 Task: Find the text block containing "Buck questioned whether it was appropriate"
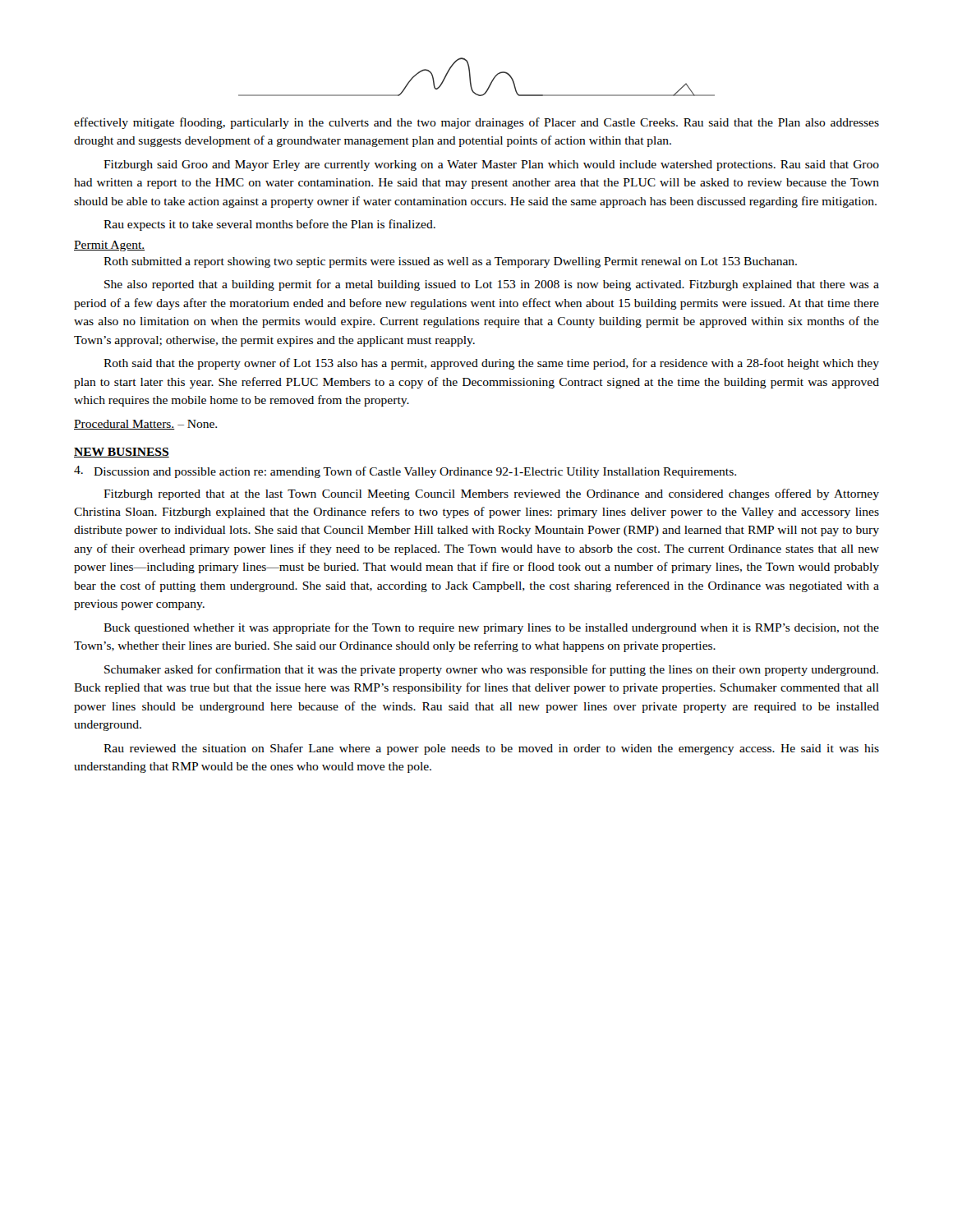point(476,637)
